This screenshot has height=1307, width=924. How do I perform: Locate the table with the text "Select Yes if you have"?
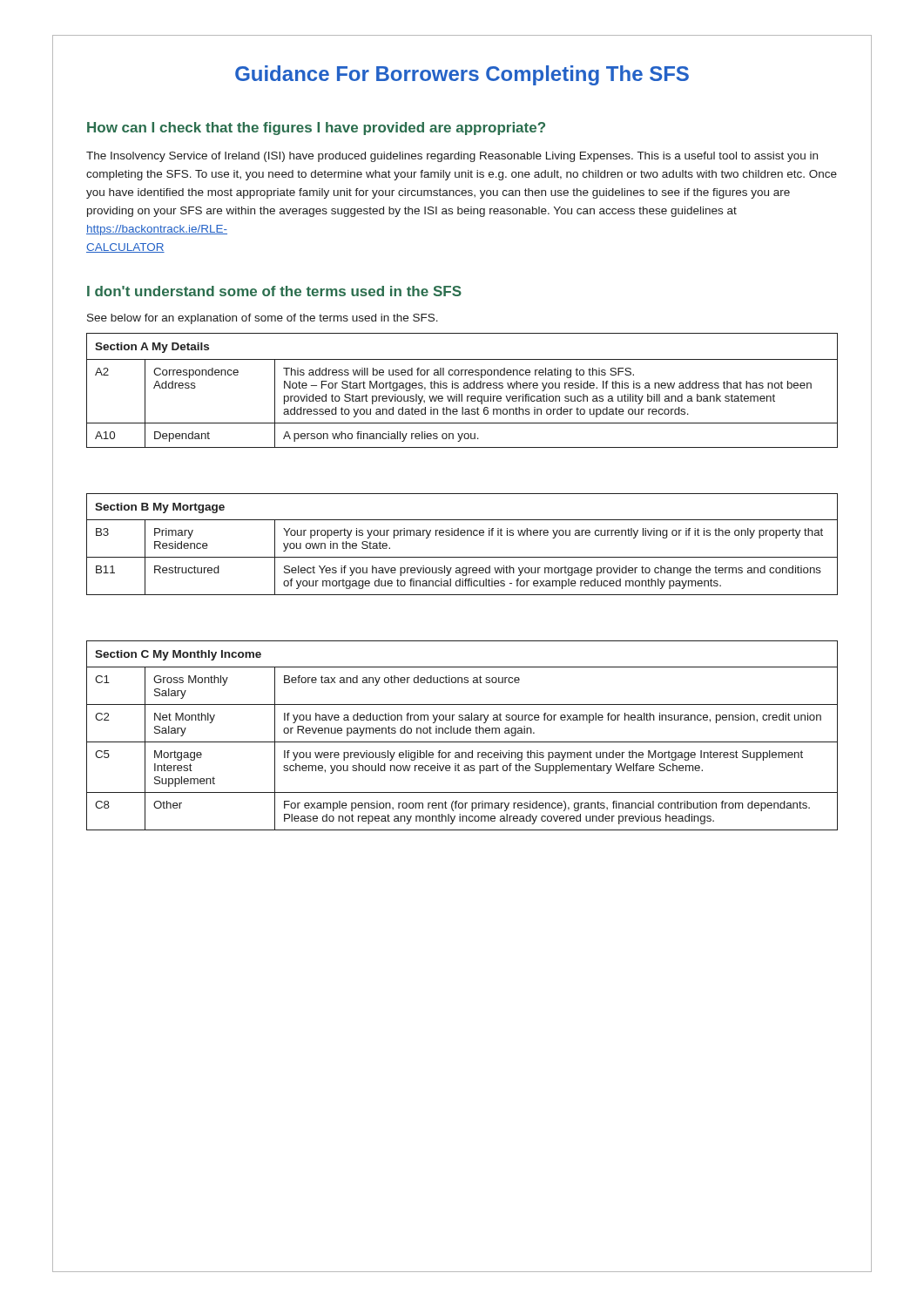(x=462, y=557)
